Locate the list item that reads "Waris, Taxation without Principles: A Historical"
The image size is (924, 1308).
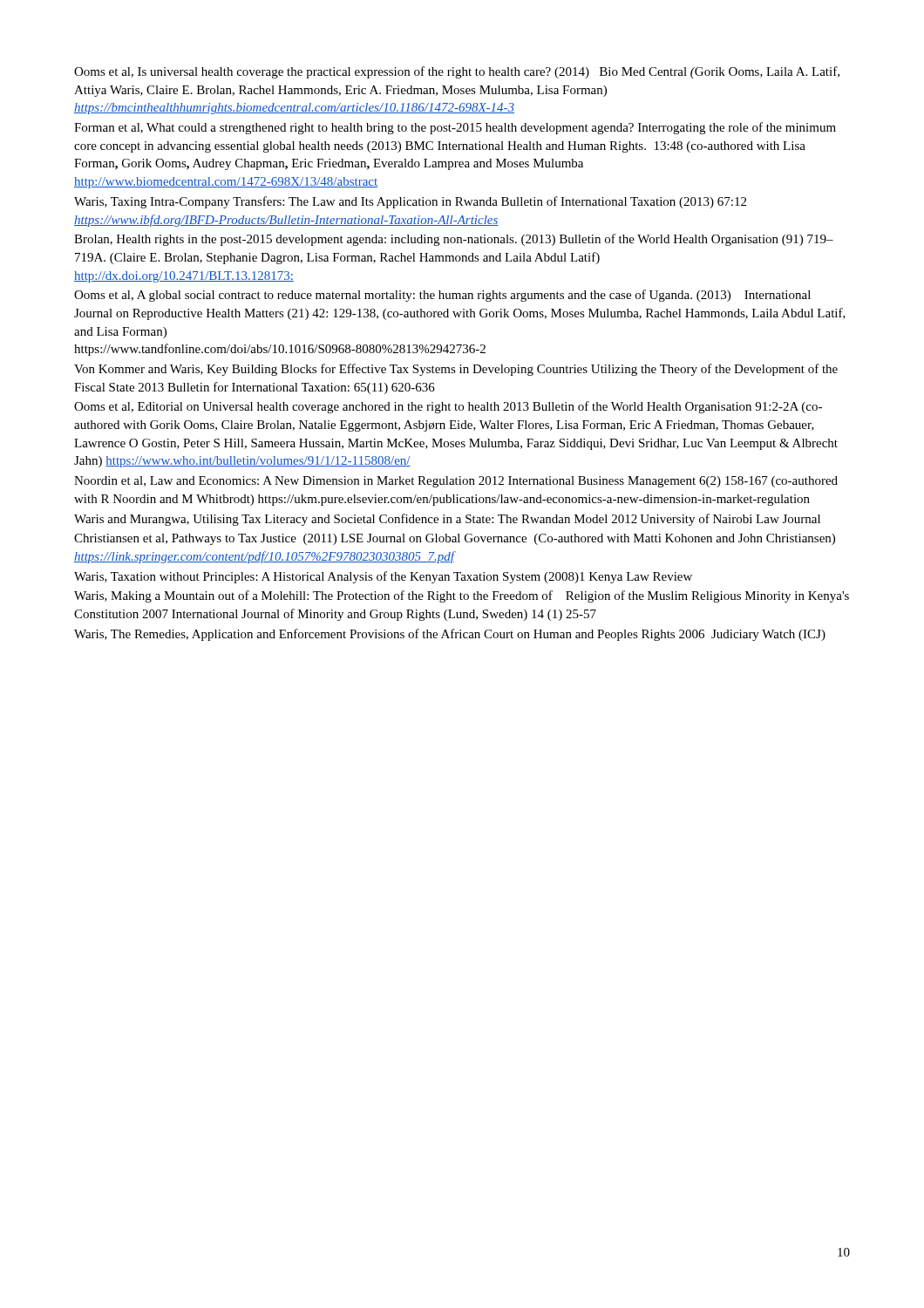(383, 576)
